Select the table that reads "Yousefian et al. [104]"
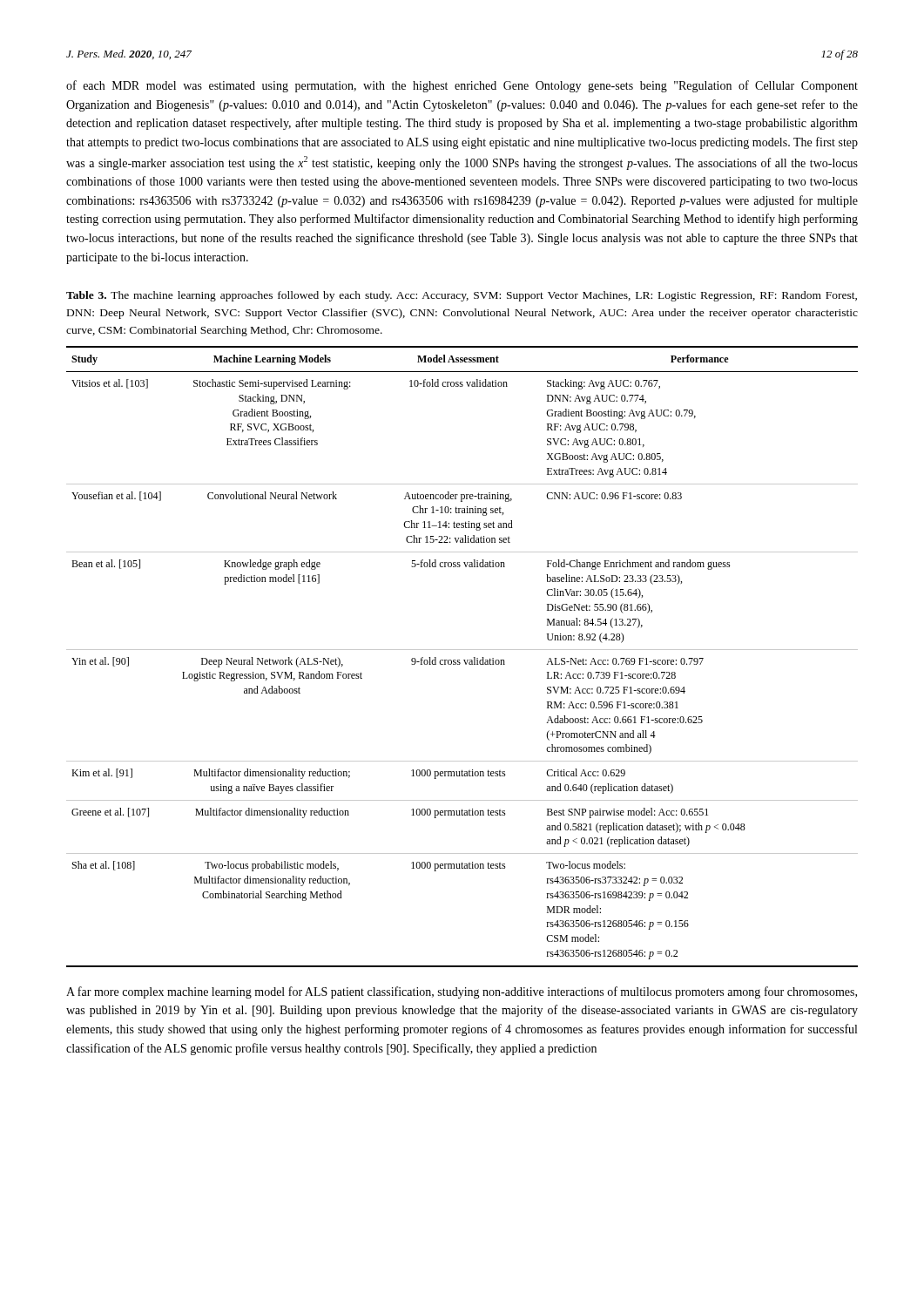This screenshot has width=924, height=1307. point(462,657)
